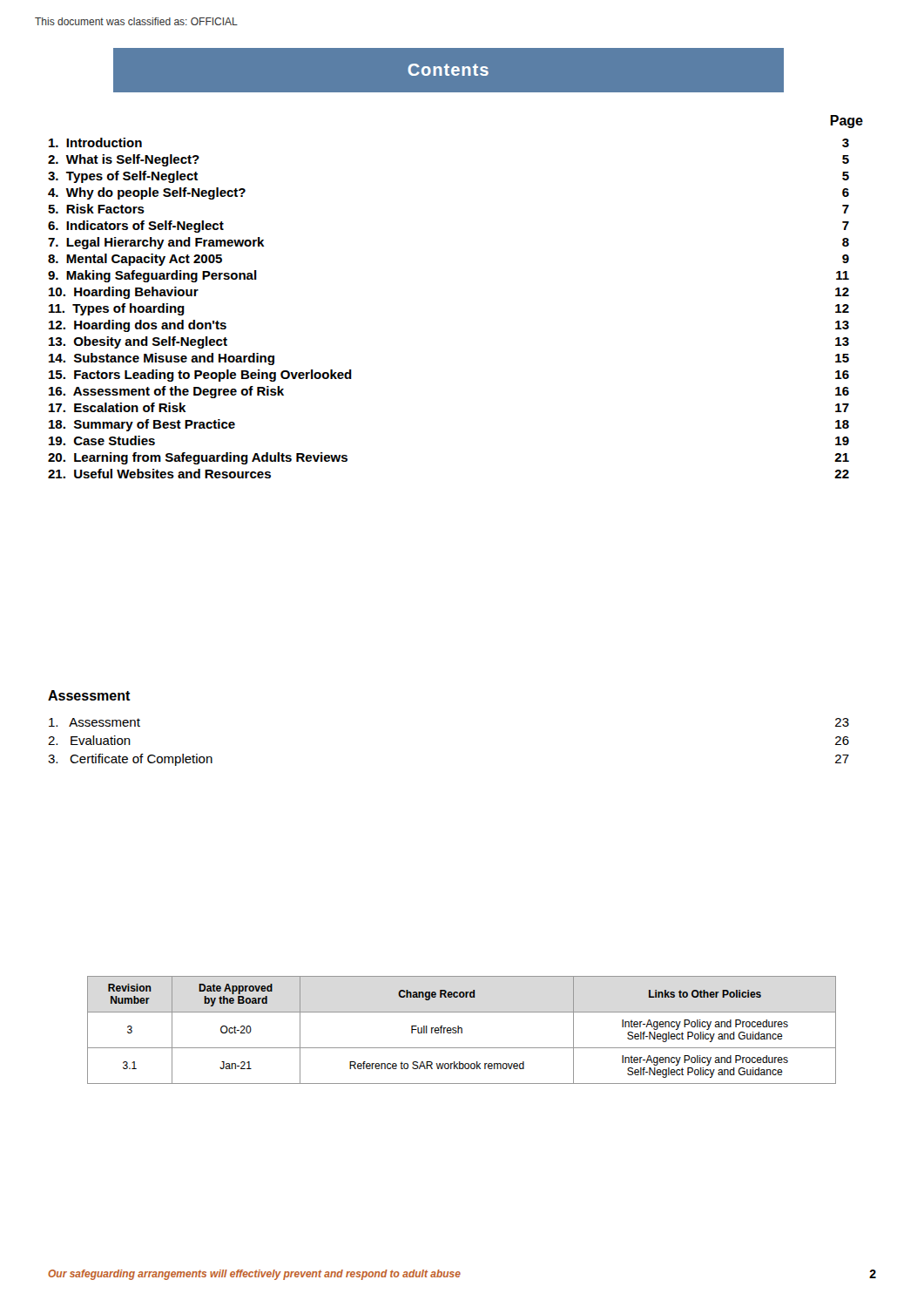
Task: Click on the list item that reads "Introduction 3 2."
Action: pyautogui.click(x=99, y=142)
